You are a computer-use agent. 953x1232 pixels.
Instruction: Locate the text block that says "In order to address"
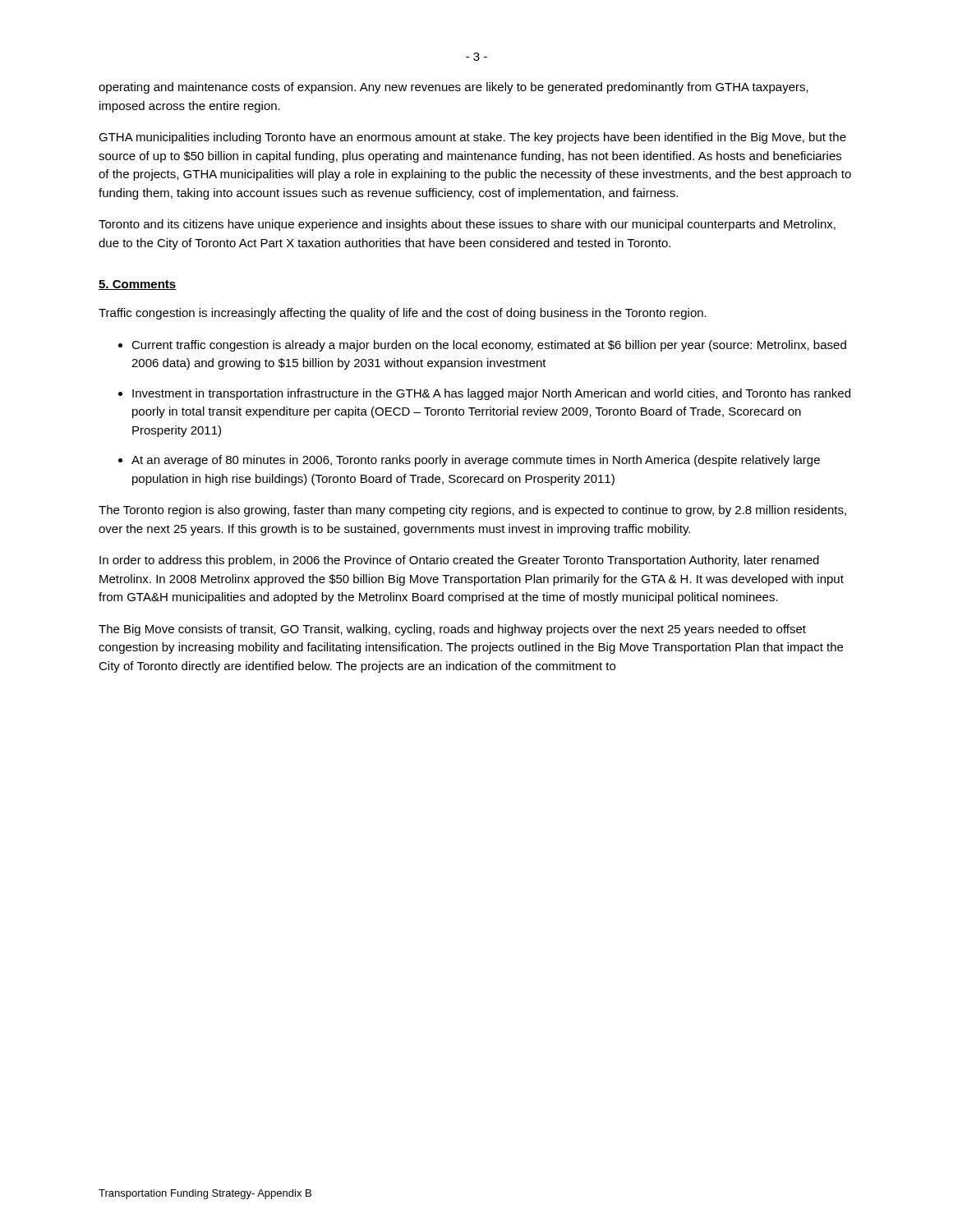476,579
